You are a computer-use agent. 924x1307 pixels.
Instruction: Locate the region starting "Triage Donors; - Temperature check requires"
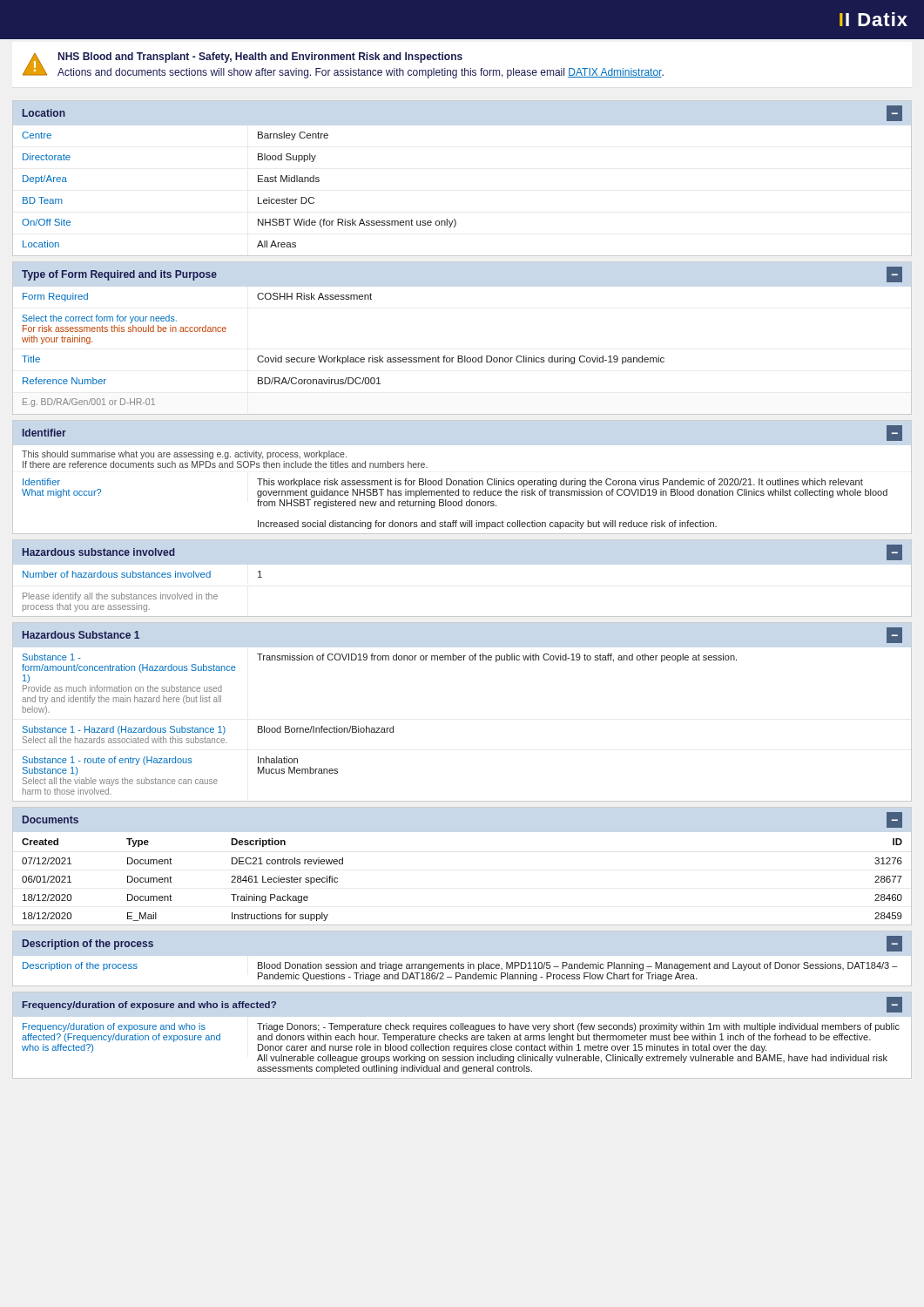click(578, 1047)
